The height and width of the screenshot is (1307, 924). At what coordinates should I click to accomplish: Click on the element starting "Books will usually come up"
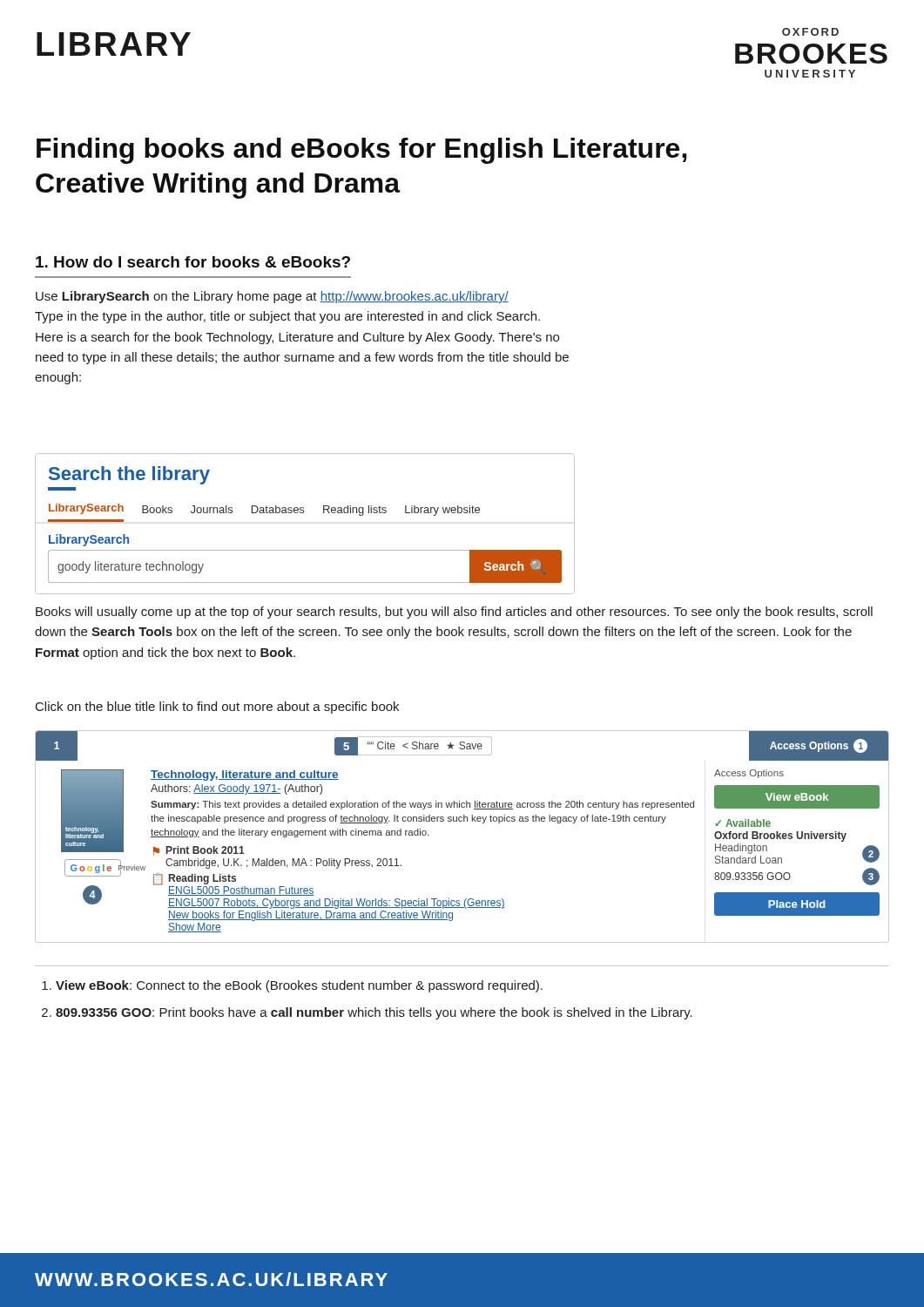(462, 632)
